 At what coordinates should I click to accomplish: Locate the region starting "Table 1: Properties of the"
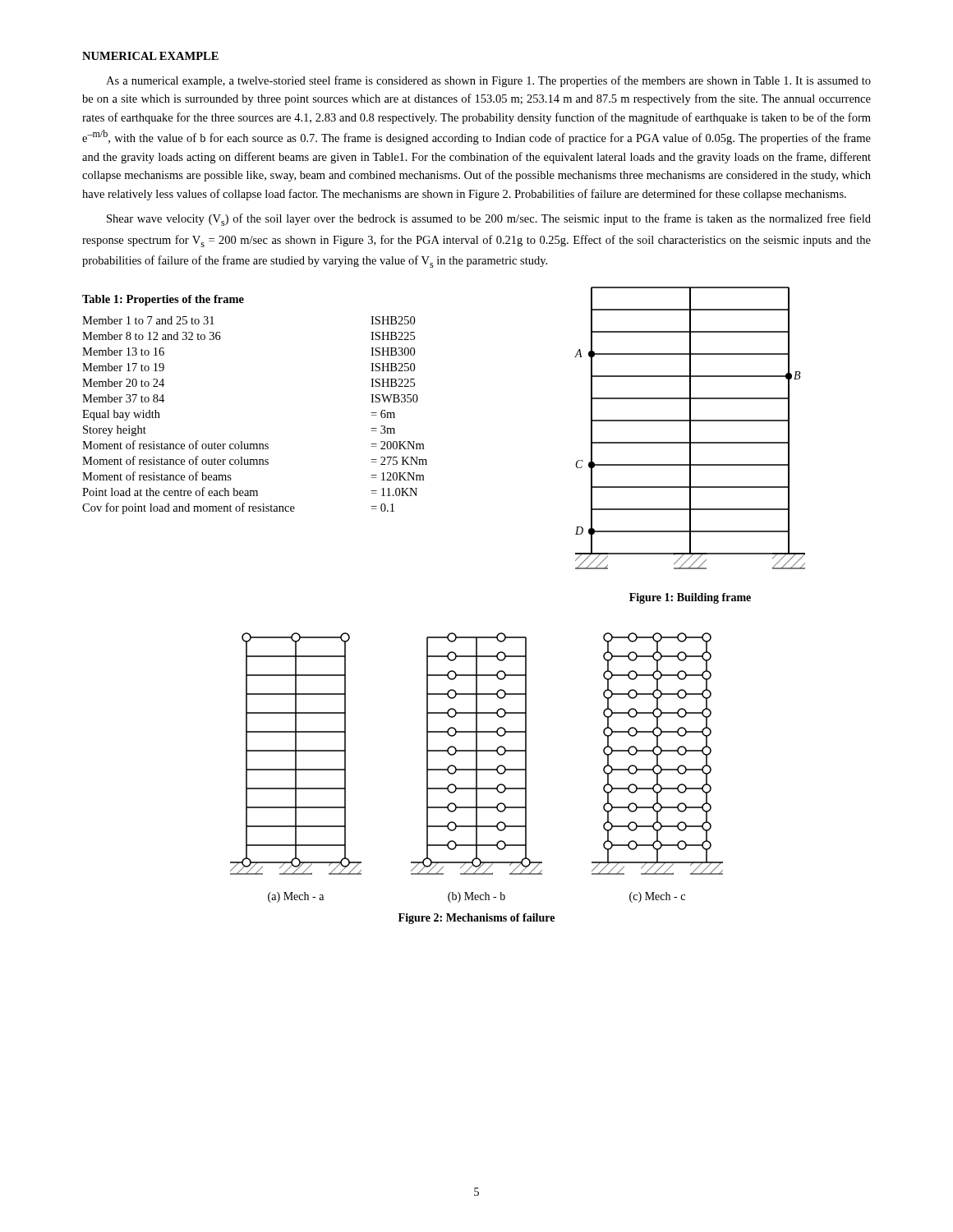(x=163, y=299)
